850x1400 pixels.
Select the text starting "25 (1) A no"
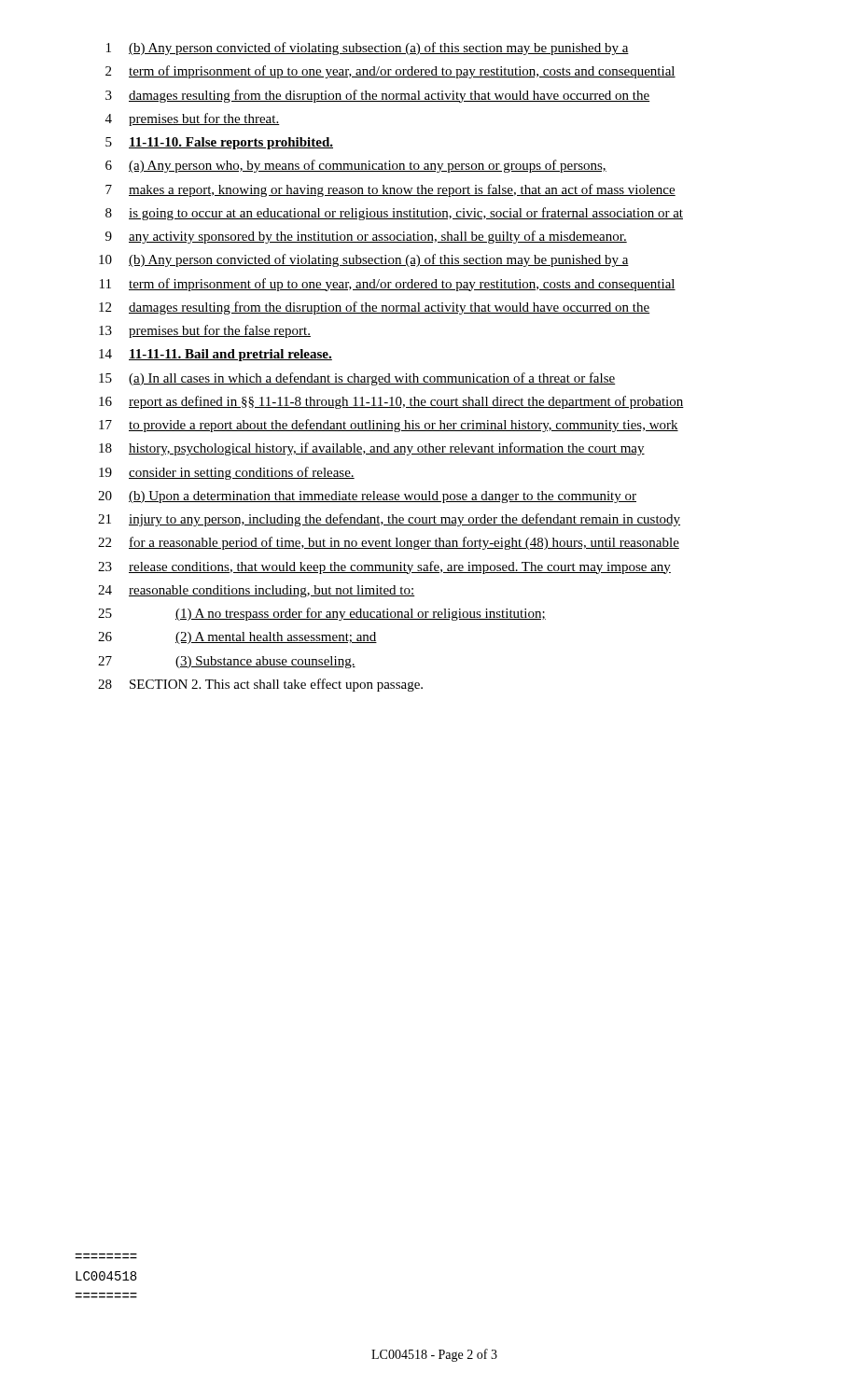coord(434,614)
